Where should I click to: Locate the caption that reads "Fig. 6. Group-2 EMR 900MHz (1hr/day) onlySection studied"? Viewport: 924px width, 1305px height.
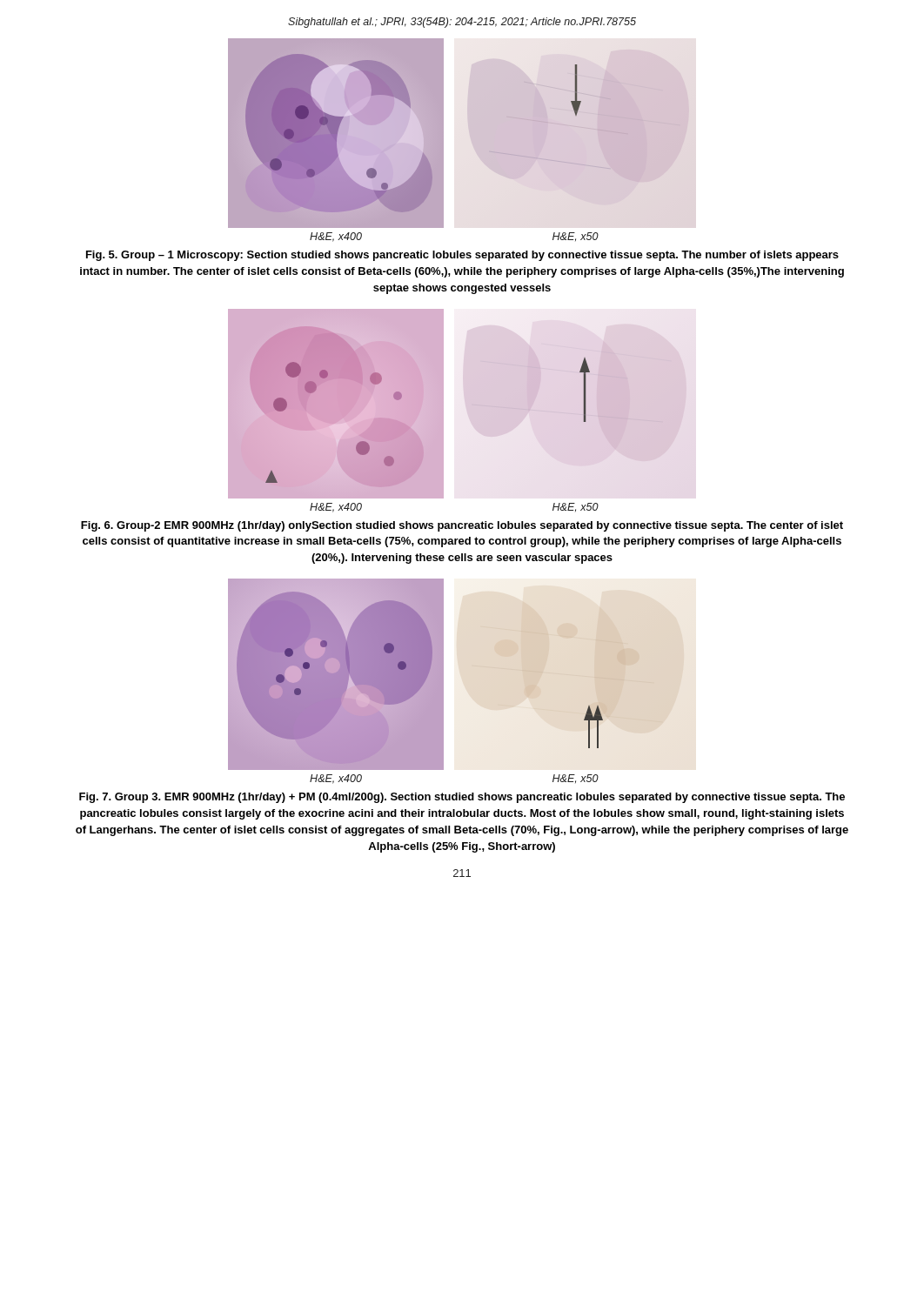click(x=462, y=541)
